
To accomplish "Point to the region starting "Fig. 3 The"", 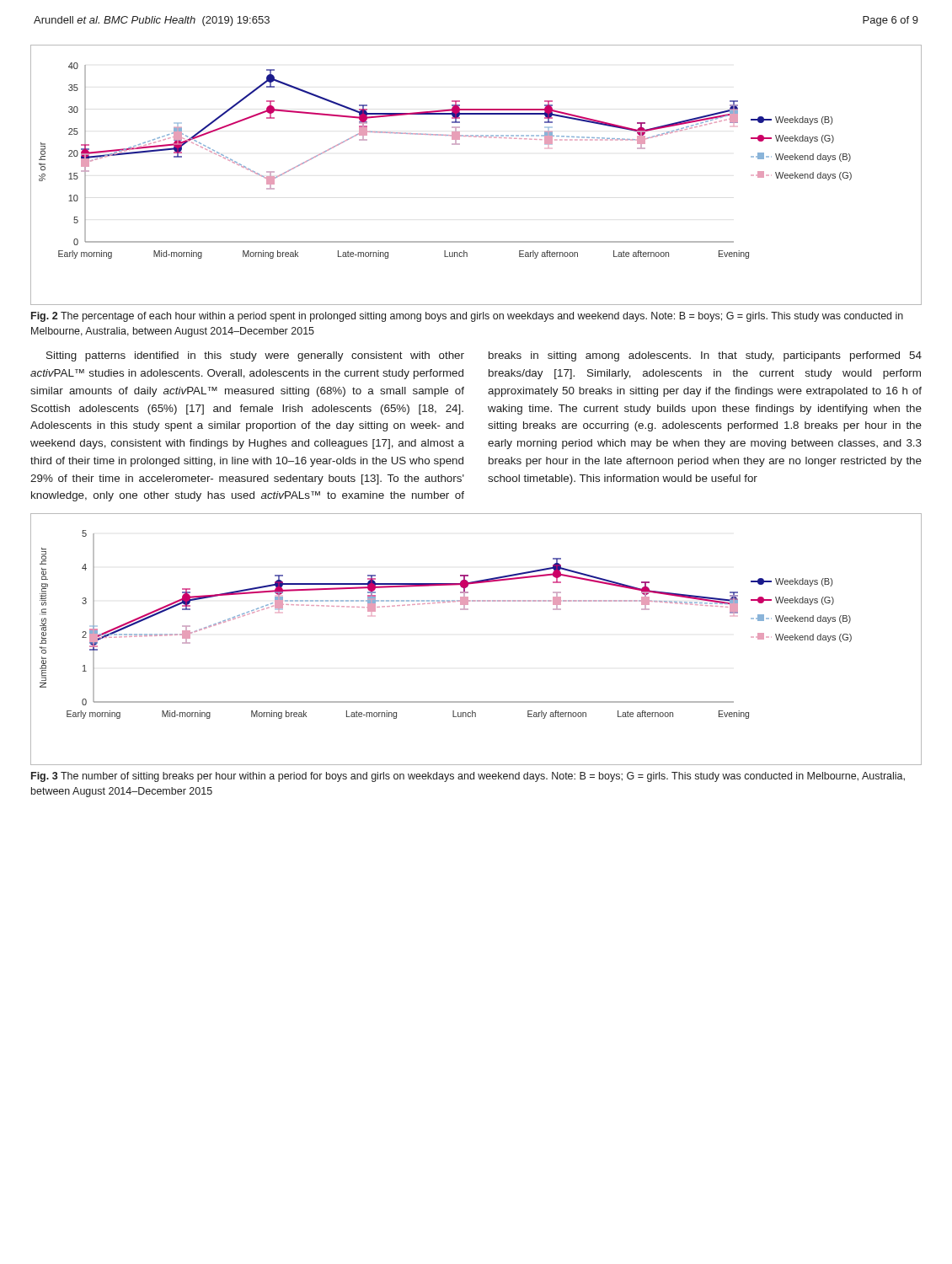I will [x=468, y=784].
